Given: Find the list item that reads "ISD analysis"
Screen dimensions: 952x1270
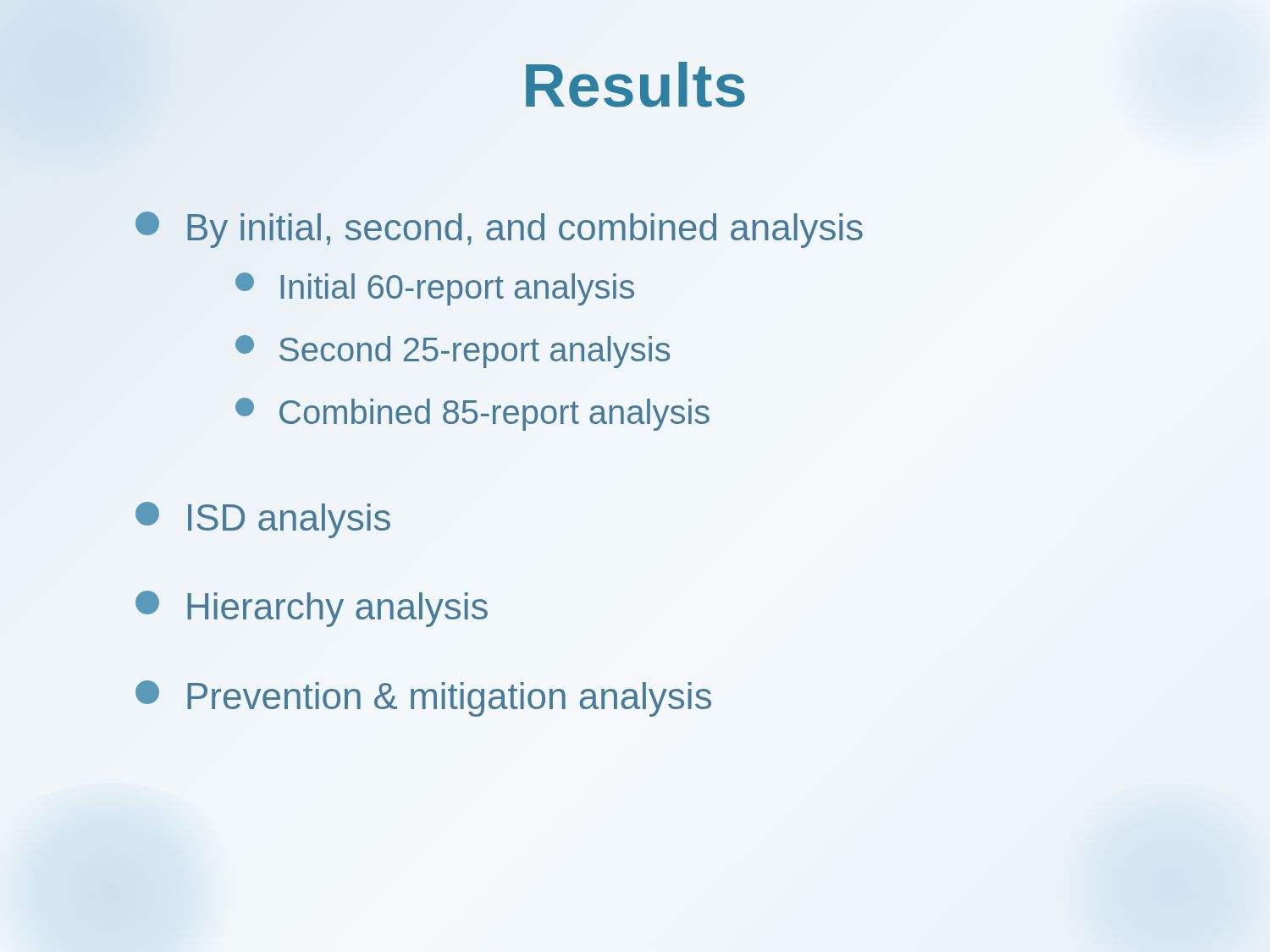Looking at the screenshot, I should 264,518.
